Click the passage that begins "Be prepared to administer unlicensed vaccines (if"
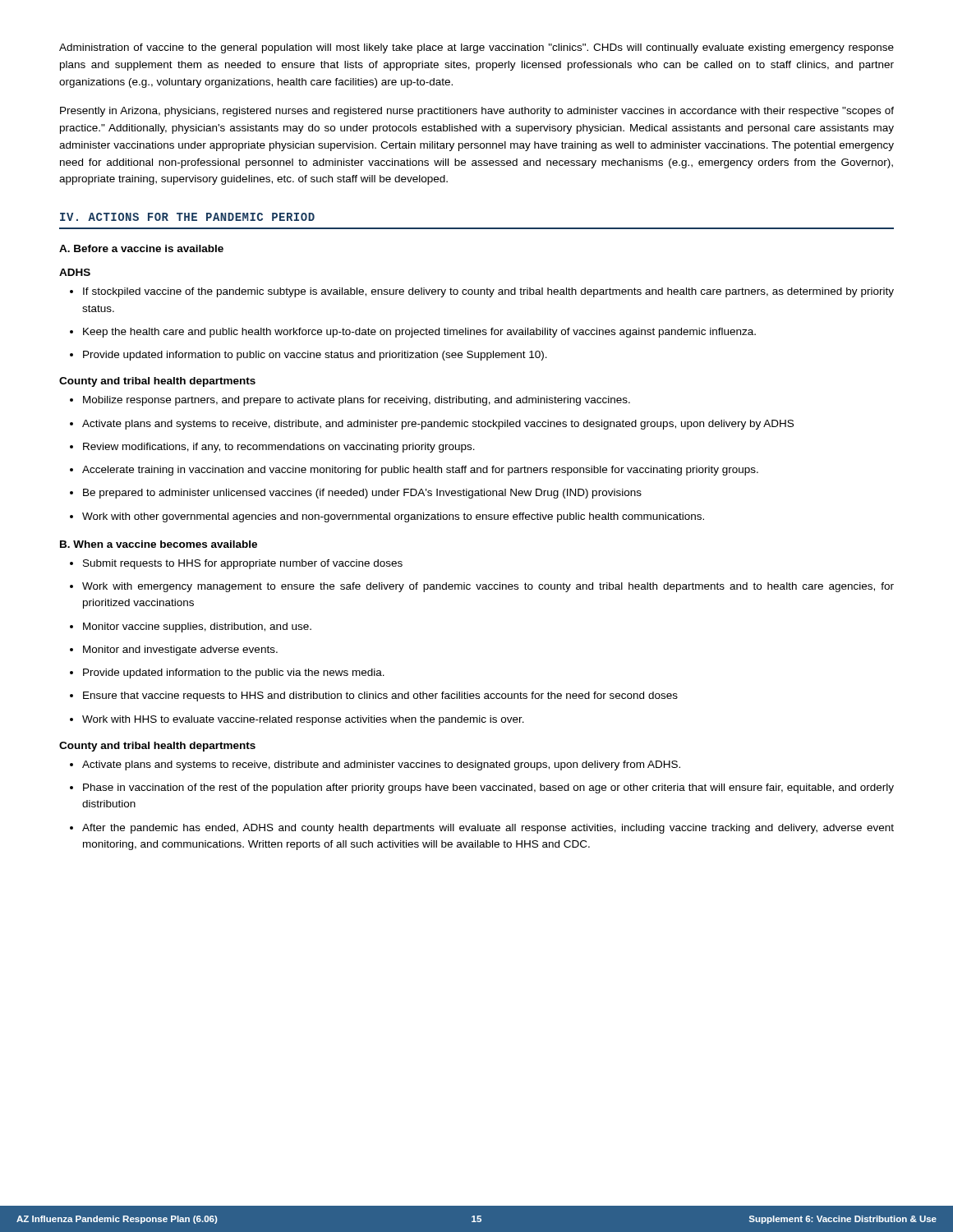The width and height of the screenshot is (953, 1232). point(476,493)
